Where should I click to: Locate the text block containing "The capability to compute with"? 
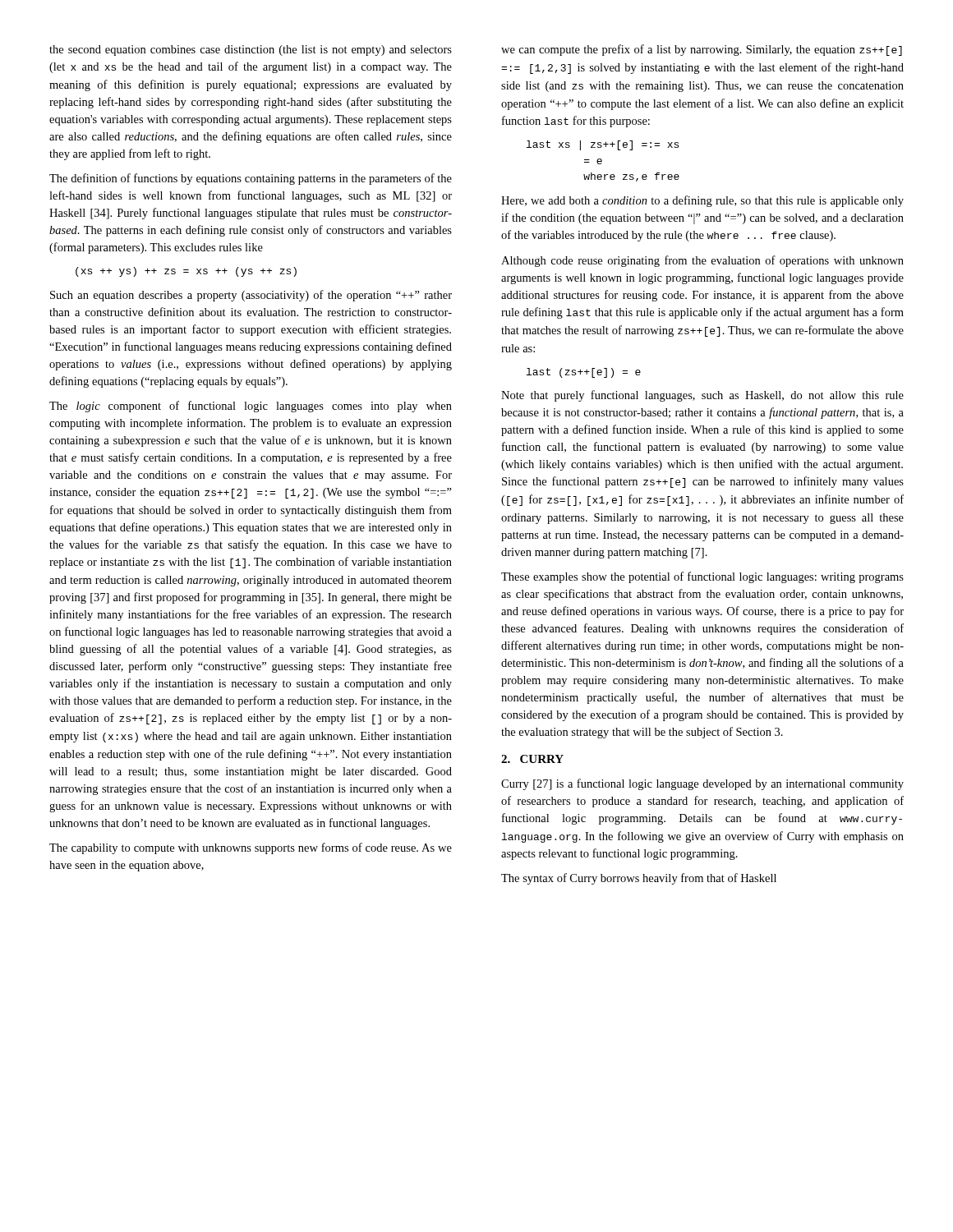coord(251,857)
